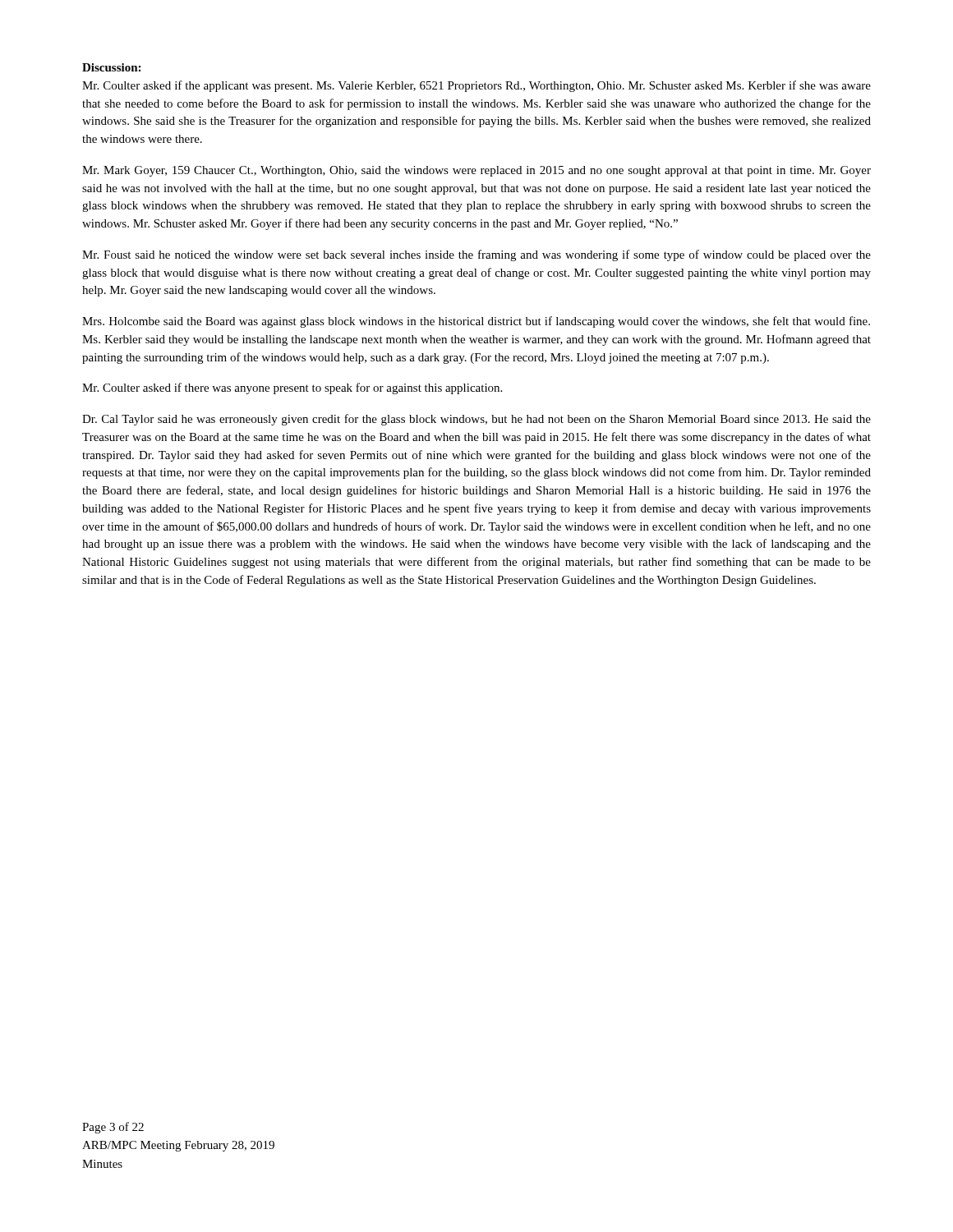Image resolution: width=953 pixels, height=1232 pixels.
Task: Navigate to the text block starting "Dr. Cal Taylor"
Action: pyautogui.click(x=476, y=499)
